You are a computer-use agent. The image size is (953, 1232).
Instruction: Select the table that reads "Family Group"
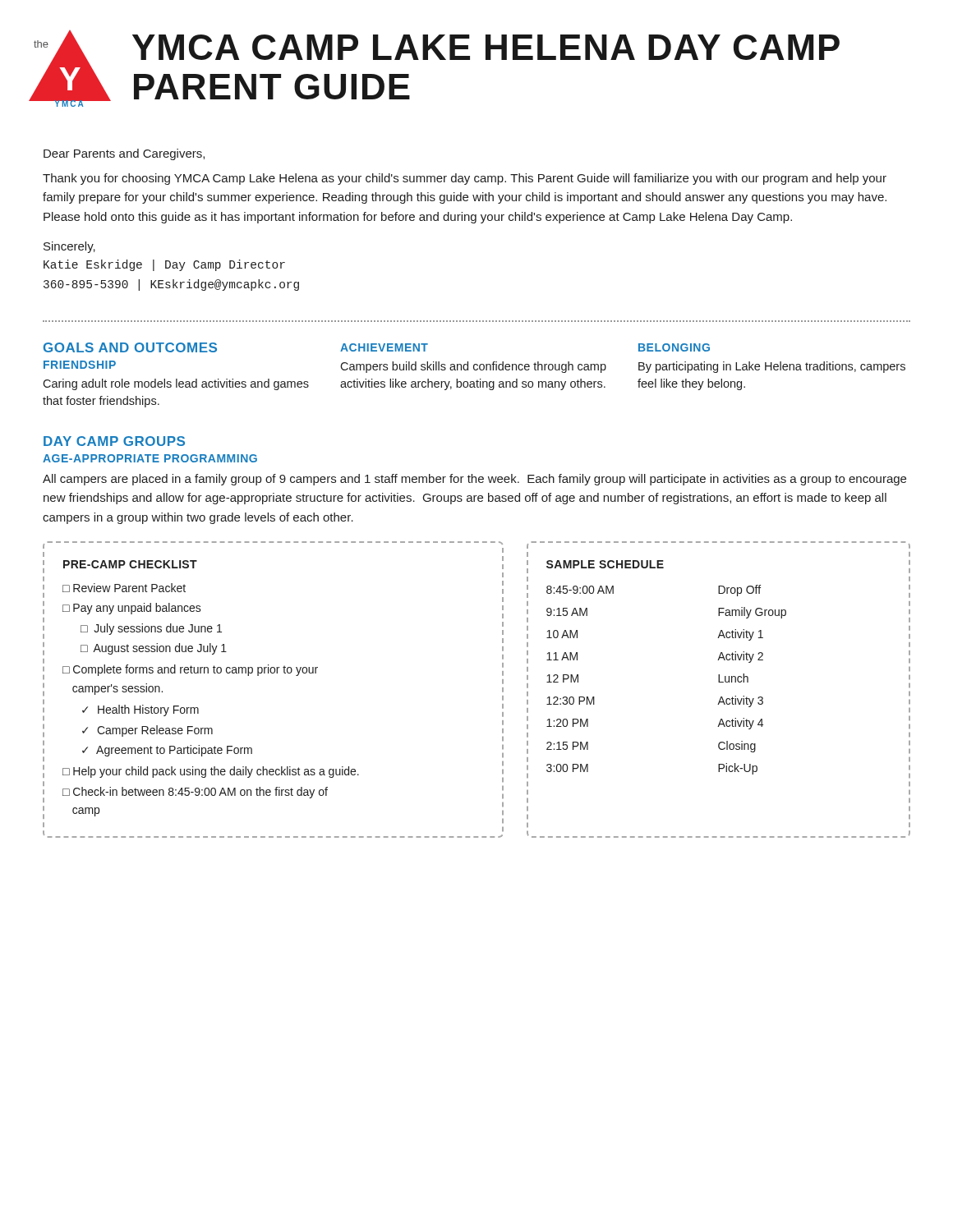[718, 689]
